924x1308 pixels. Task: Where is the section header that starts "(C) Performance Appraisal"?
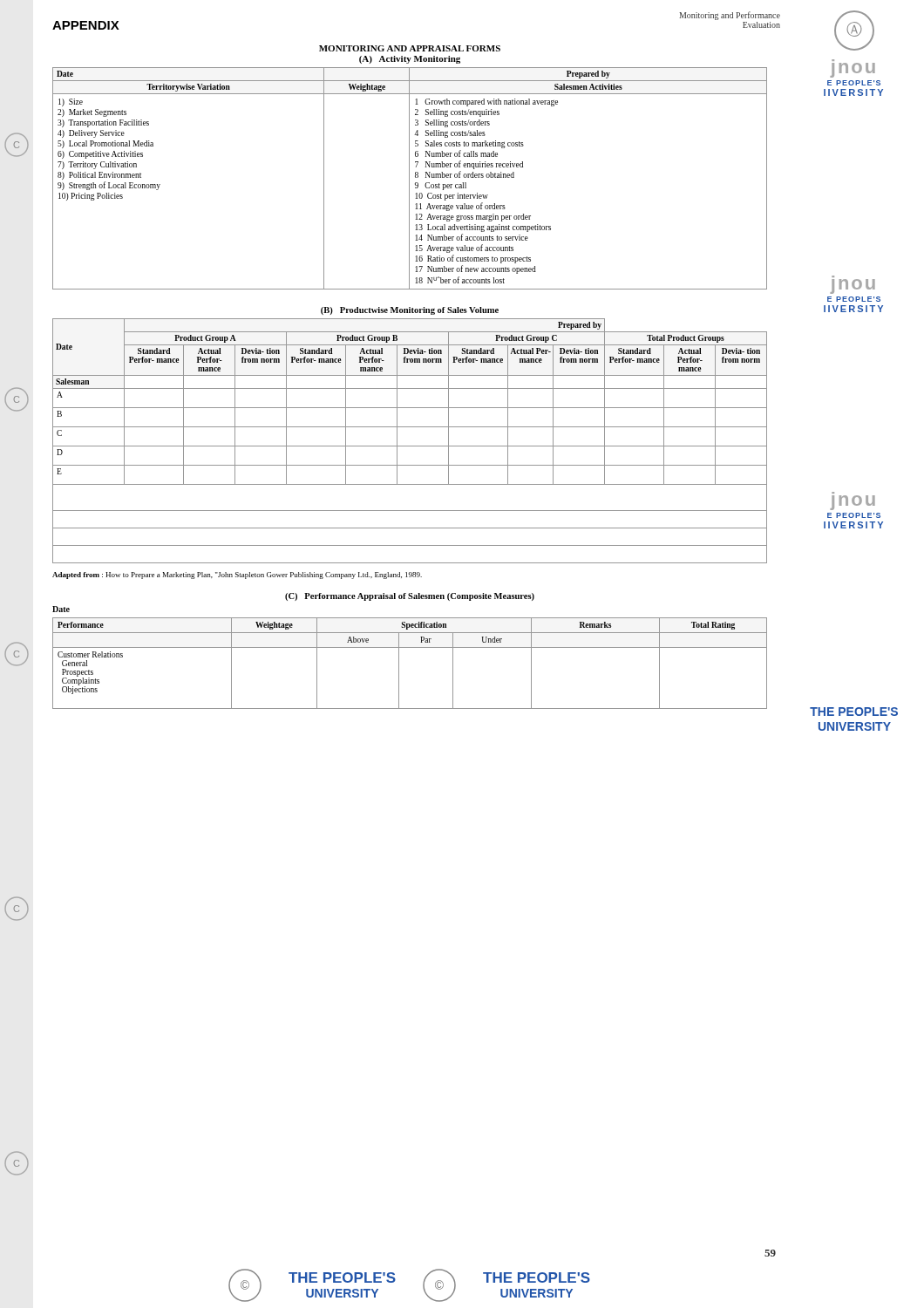point(410,596)
